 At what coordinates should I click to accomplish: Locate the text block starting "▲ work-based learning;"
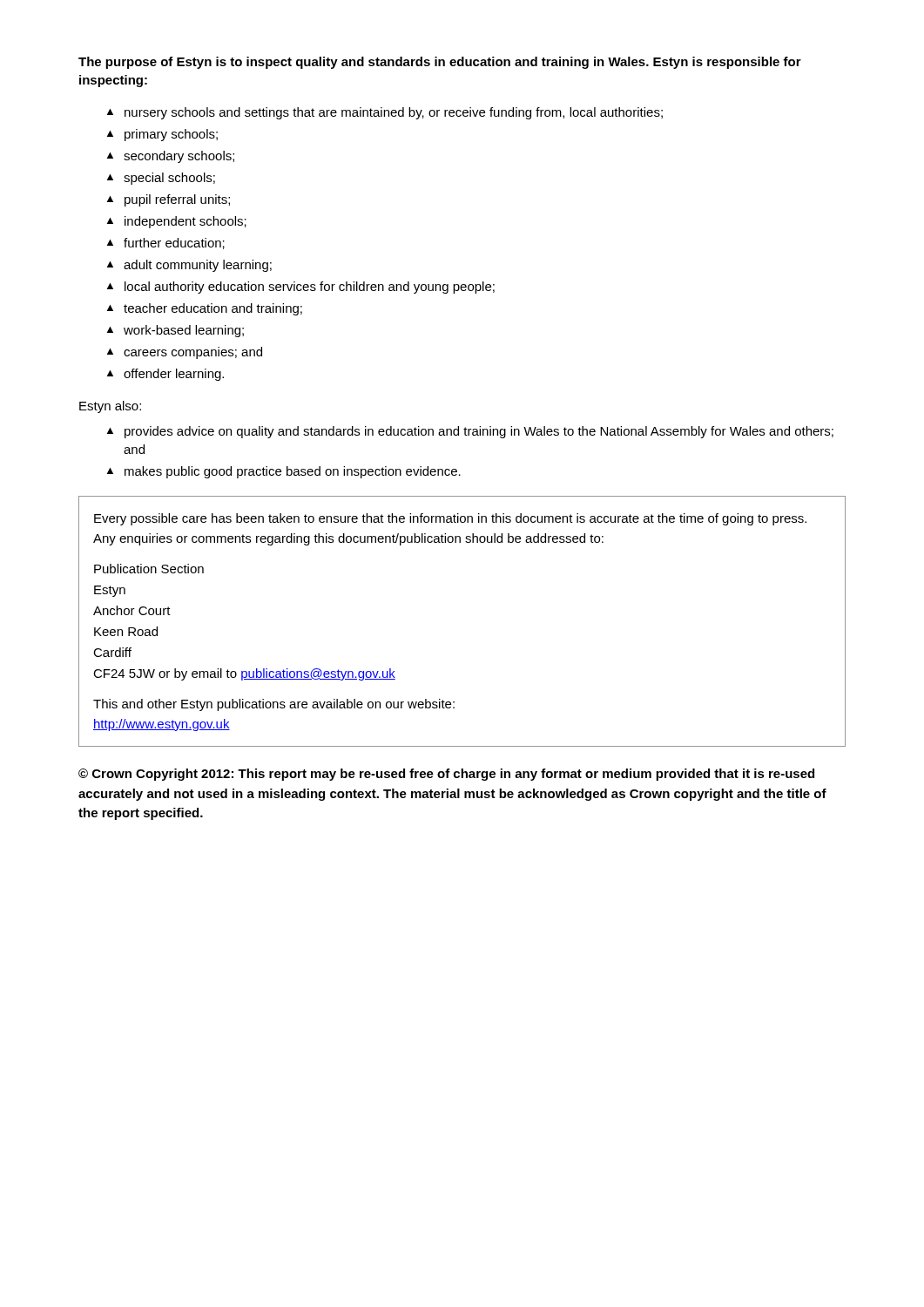[x=175, y=331]
